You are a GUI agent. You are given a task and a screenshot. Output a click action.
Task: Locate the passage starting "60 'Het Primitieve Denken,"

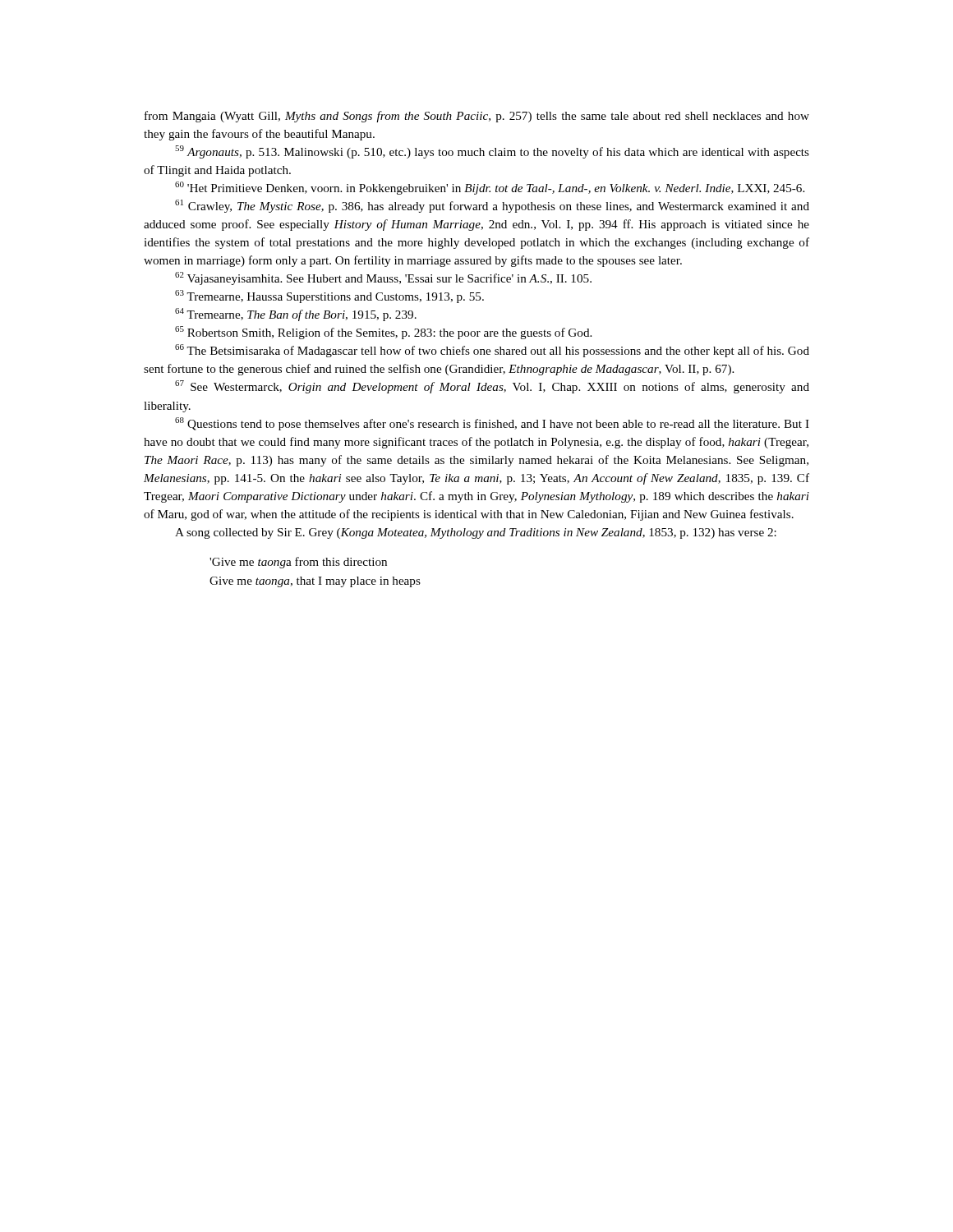tap(476, 188)
